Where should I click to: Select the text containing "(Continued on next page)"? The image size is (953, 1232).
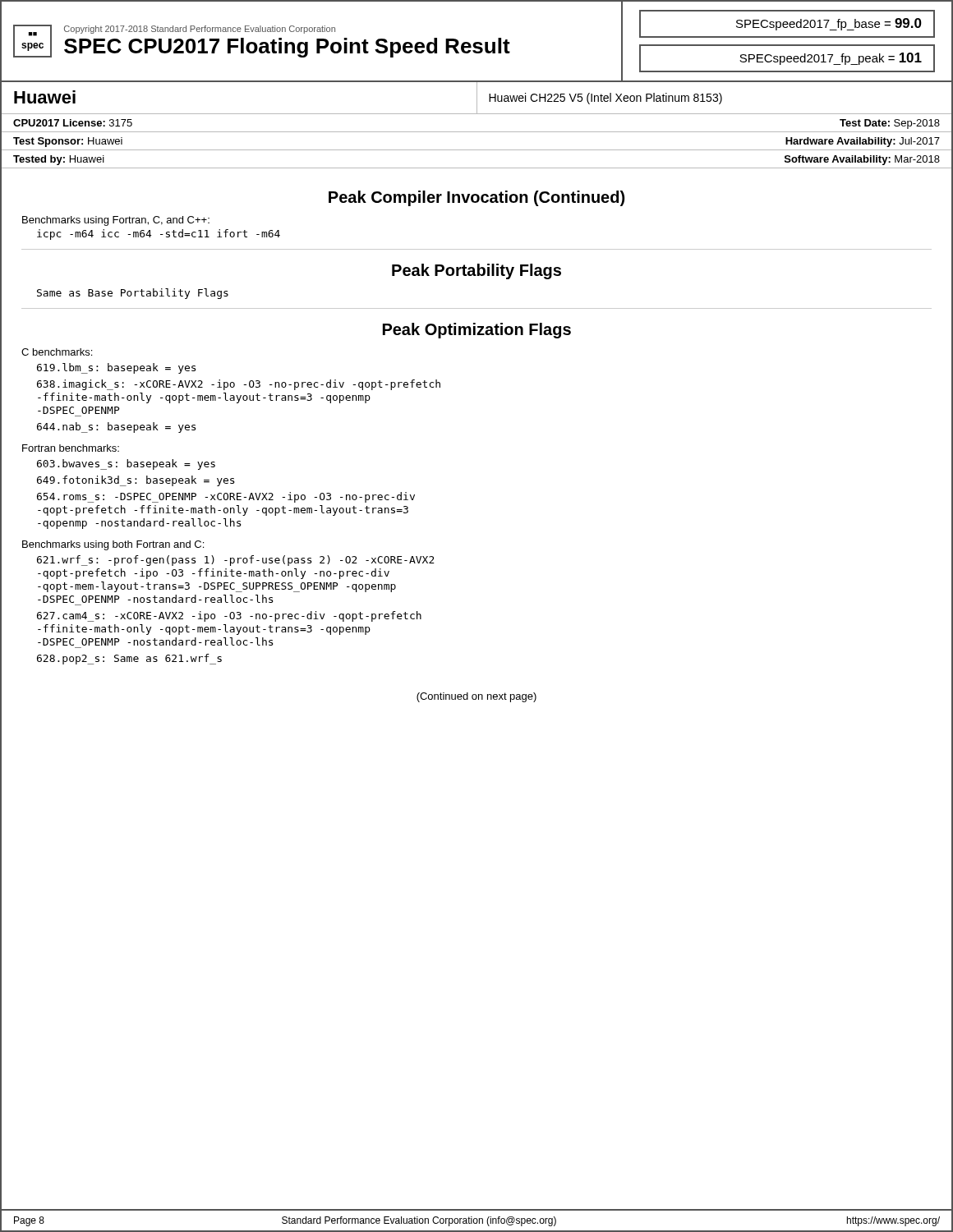point(476,696)
